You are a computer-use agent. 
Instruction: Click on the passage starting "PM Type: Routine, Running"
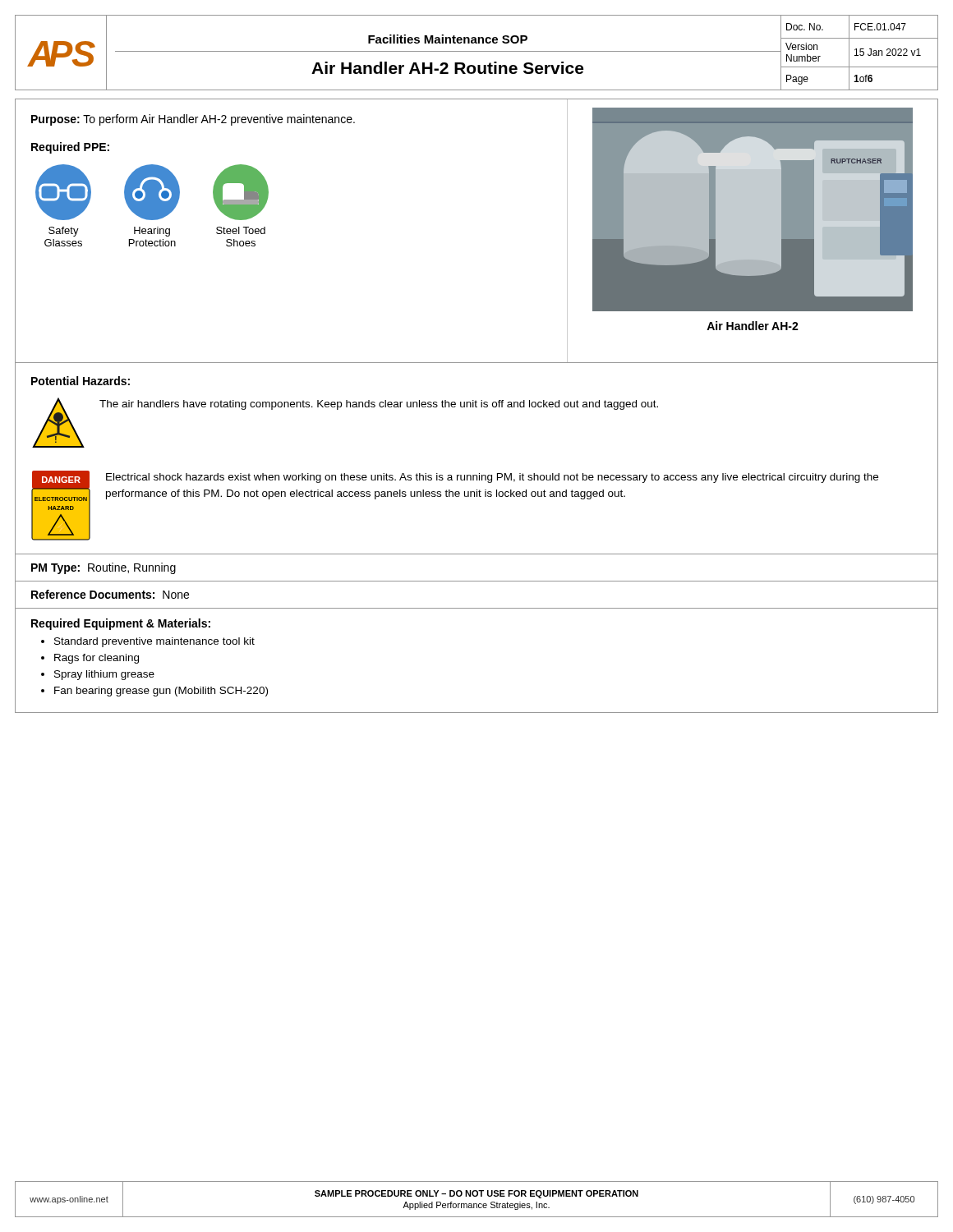(x=103, y=568)
